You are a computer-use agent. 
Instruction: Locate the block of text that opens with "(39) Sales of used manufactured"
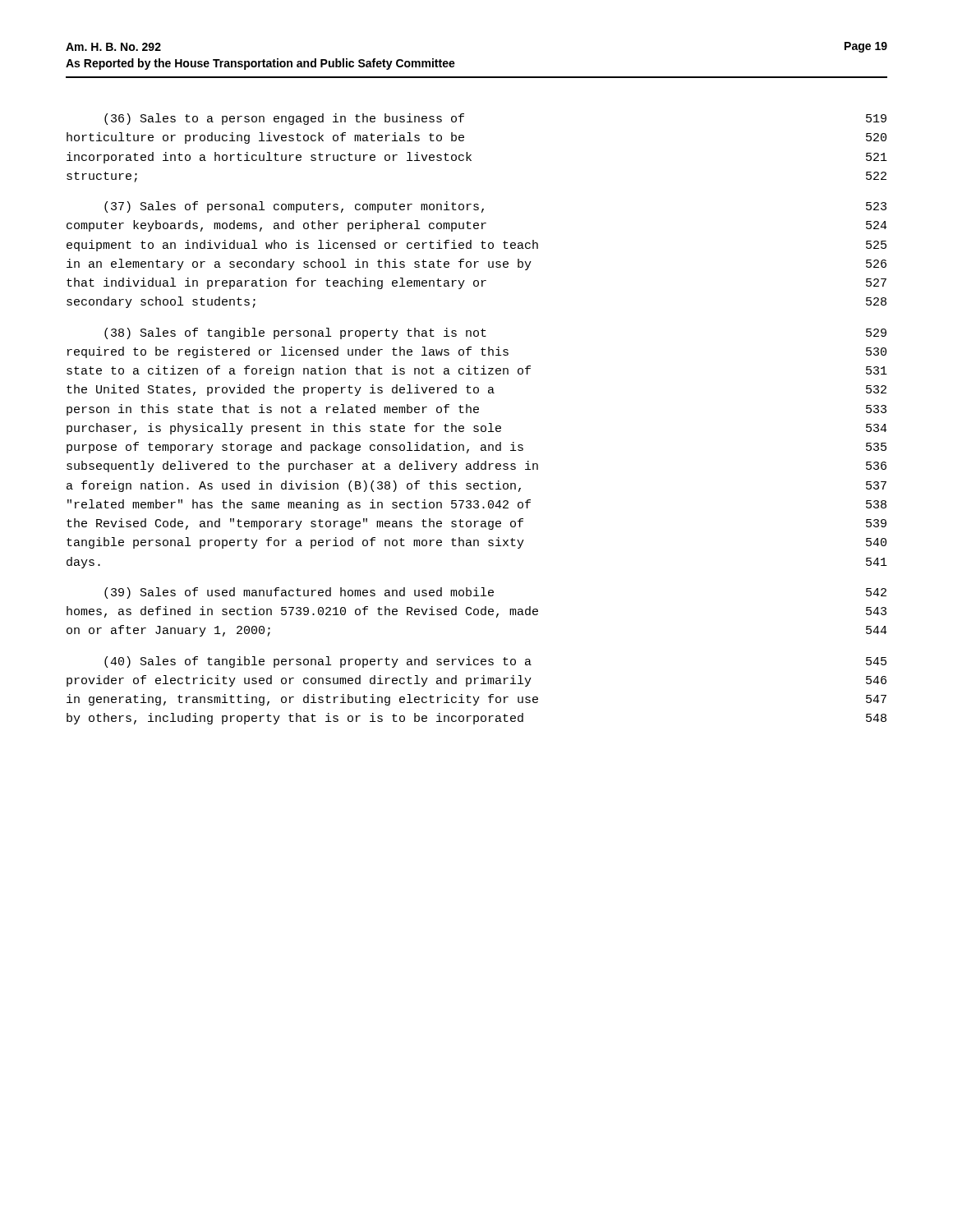[476, 612]
